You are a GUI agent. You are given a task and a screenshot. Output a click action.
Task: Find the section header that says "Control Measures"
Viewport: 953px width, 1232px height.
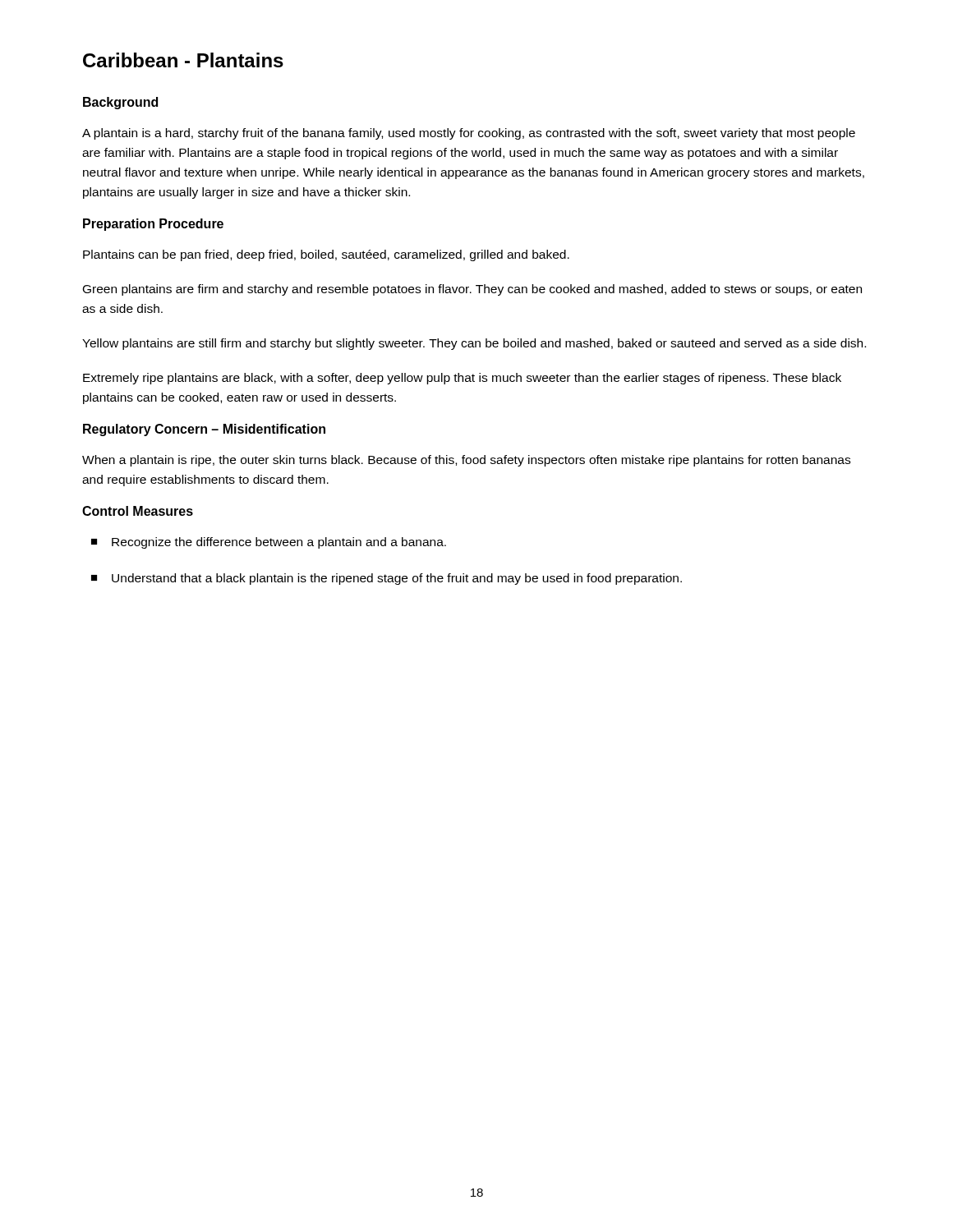point(138,511)
